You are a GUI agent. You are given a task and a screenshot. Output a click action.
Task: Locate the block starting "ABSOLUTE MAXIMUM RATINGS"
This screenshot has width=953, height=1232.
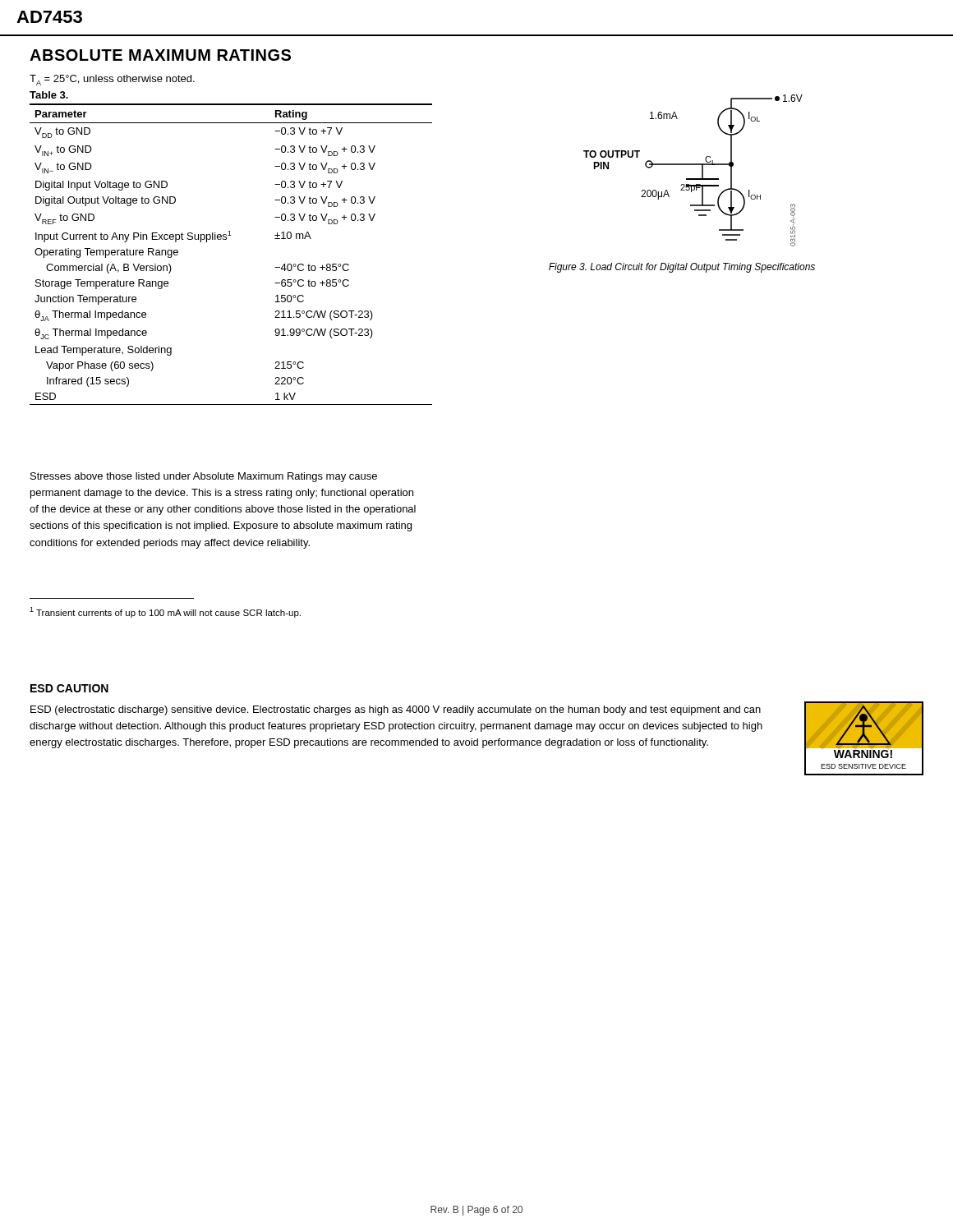coord(161,55)
